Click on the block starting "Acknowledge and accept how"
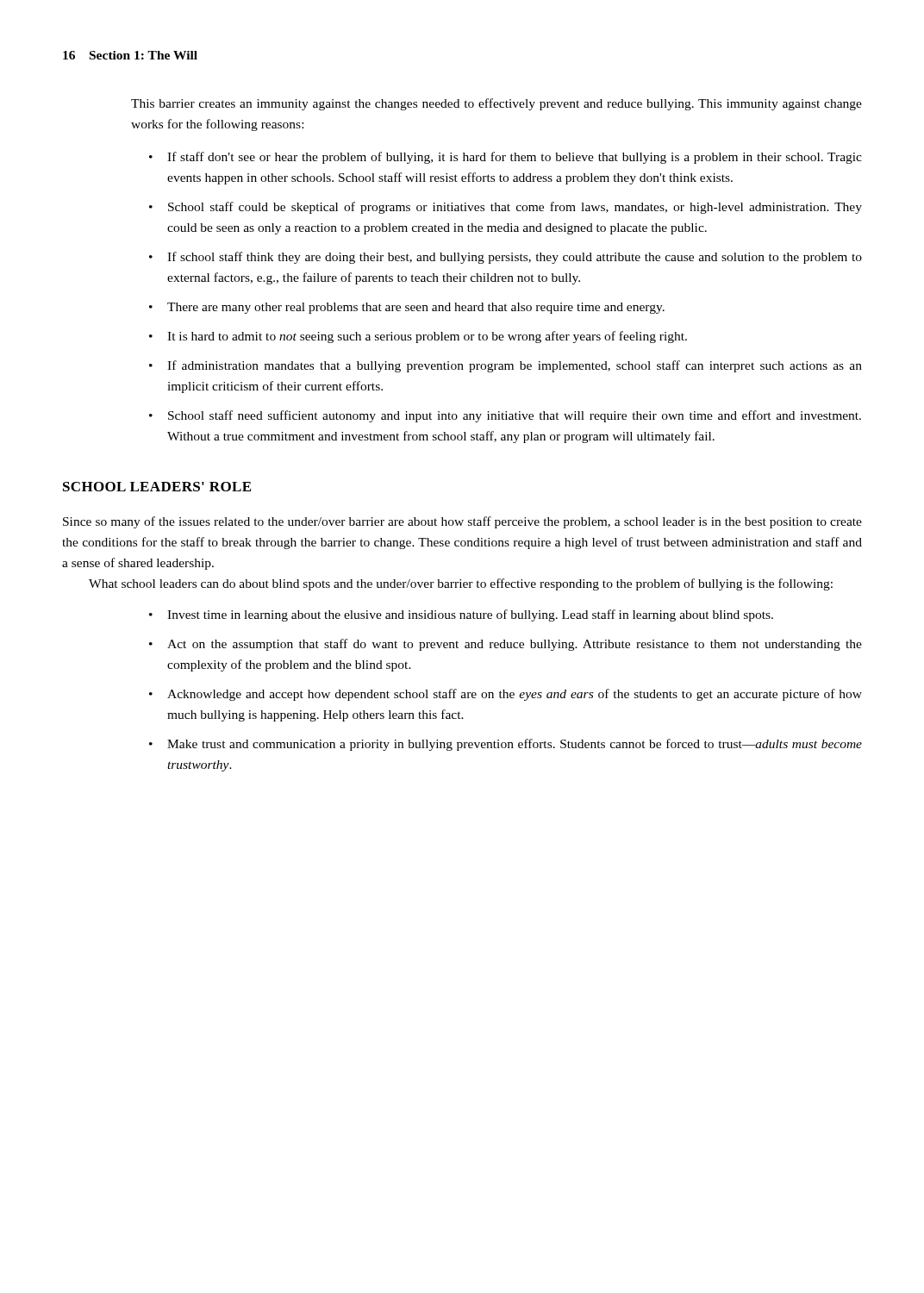Viewport: 924px width, 1293px height. 515,704
